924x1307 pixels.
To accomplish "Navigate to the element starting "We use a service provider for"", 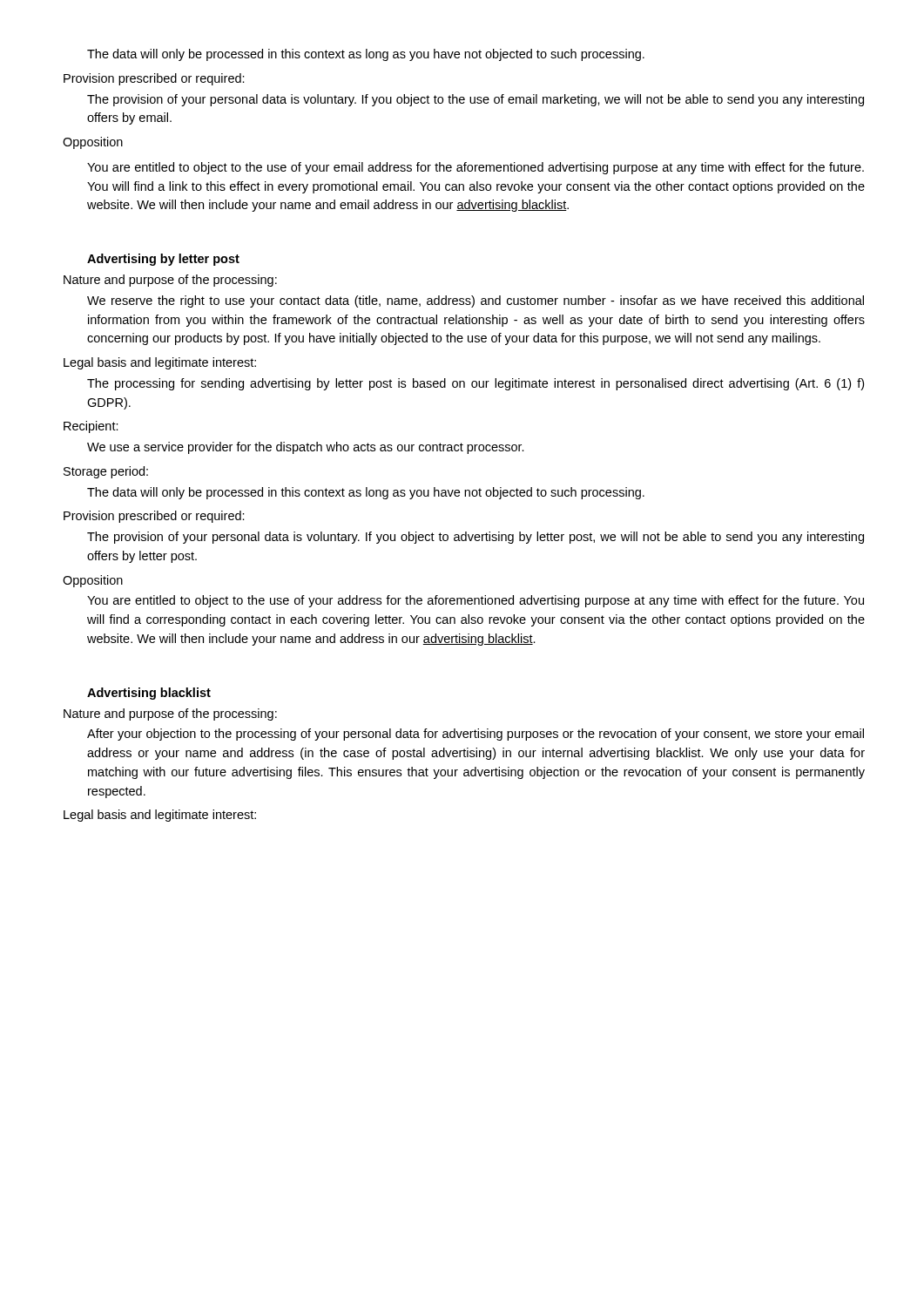I will [x=306, y=447].
